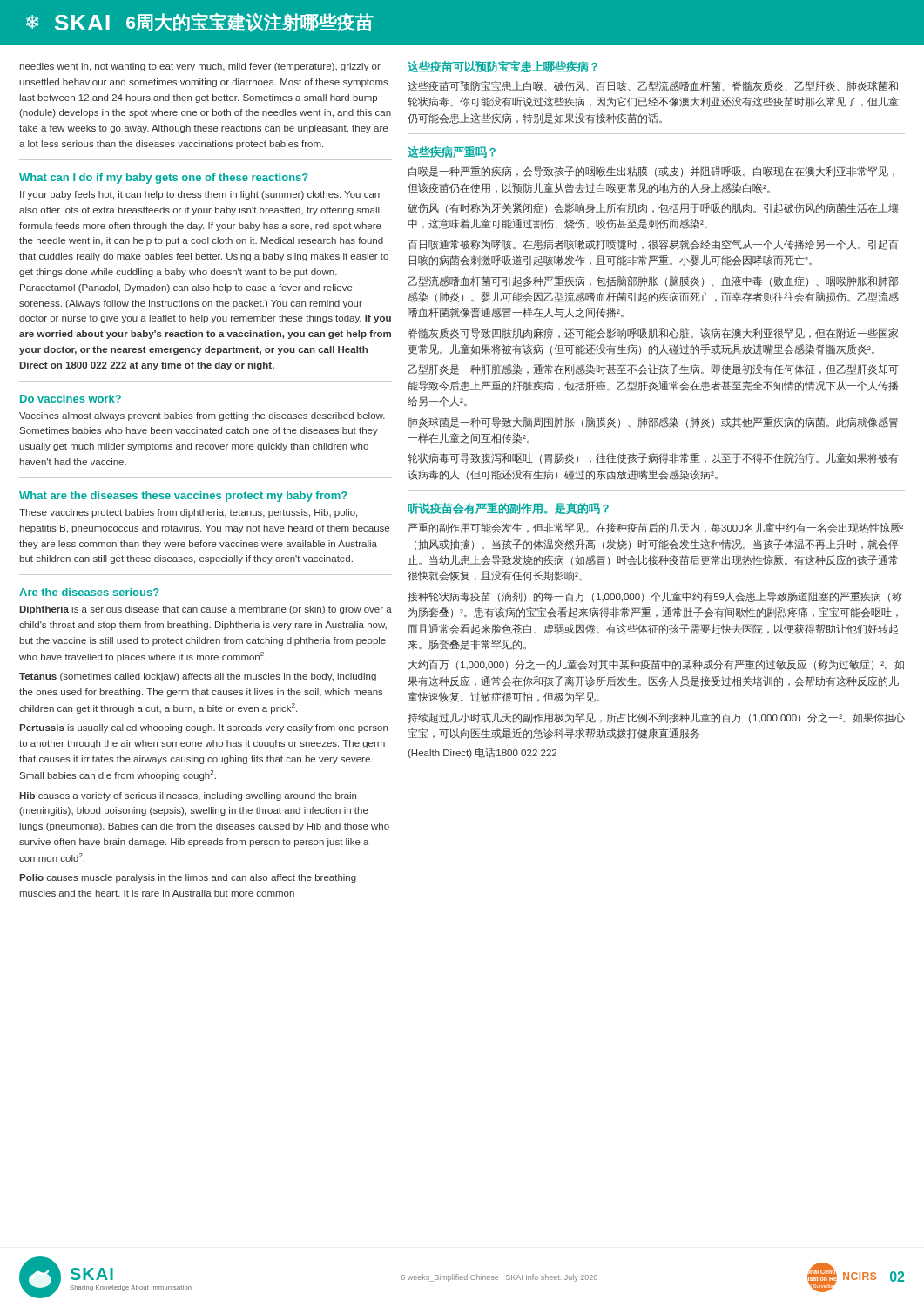The height and width of the screenshot is (1307, 924).
Task: Select the text block starting "Polio causes muscle"
Action: click(188, 886)
